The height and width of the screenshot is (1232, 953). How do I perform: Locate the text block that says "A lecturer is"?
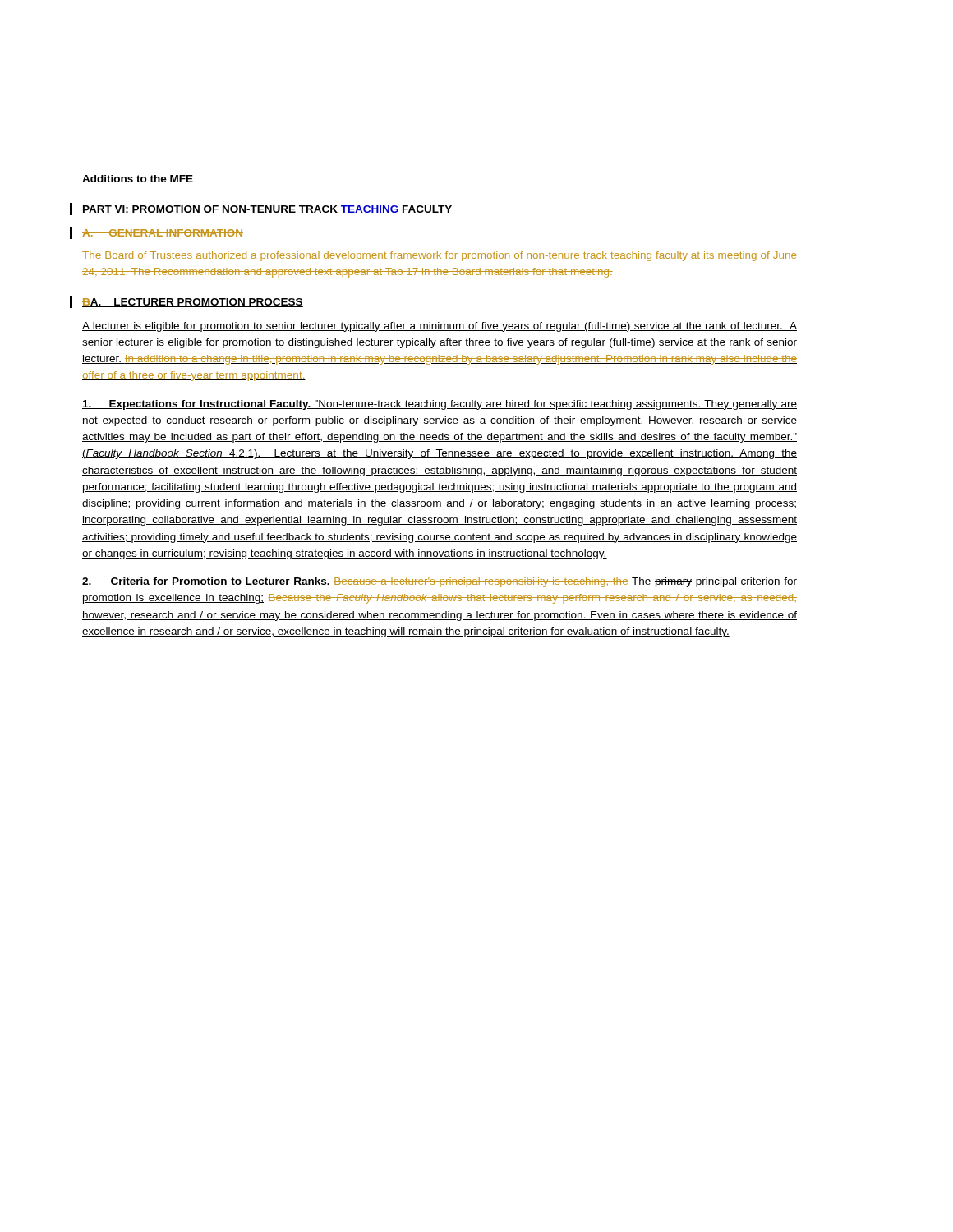click(x=440, y=350)
